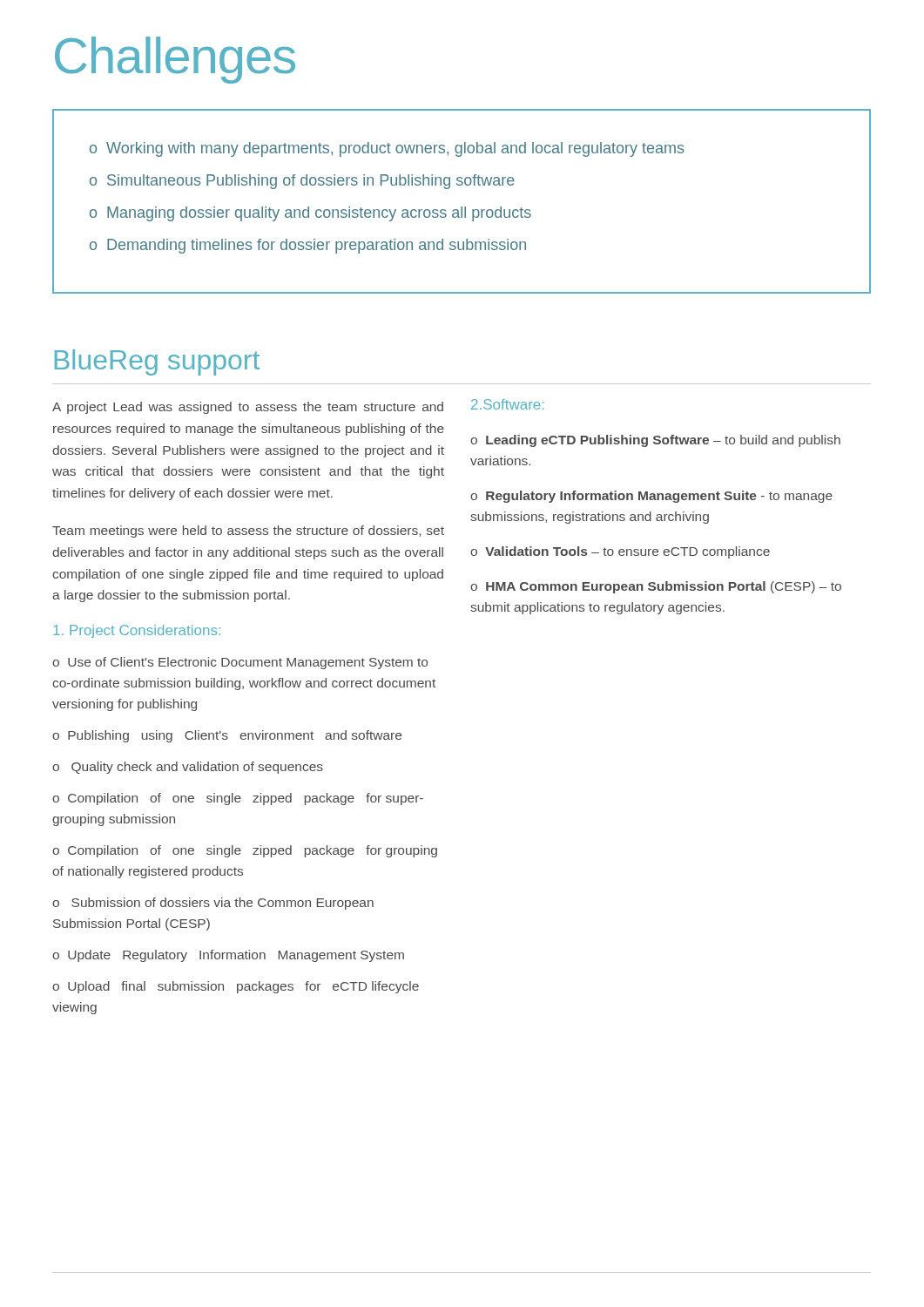Screen dimensions: 1307x924
Task: Select the section header that reads "BlueReg support"
Action: [x=156, y=360]
